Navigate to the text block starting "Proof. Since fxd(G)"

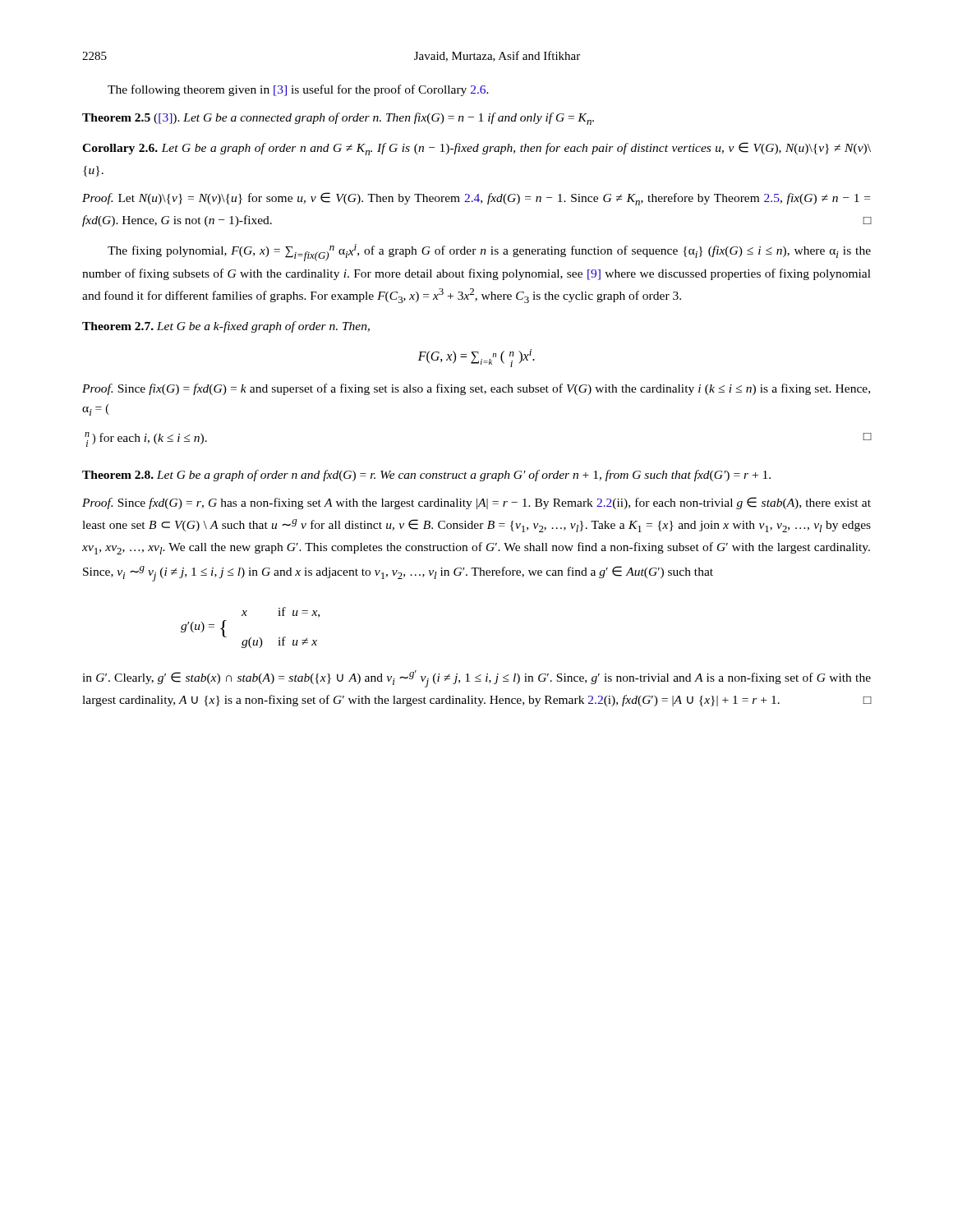(x=476, y=538)
